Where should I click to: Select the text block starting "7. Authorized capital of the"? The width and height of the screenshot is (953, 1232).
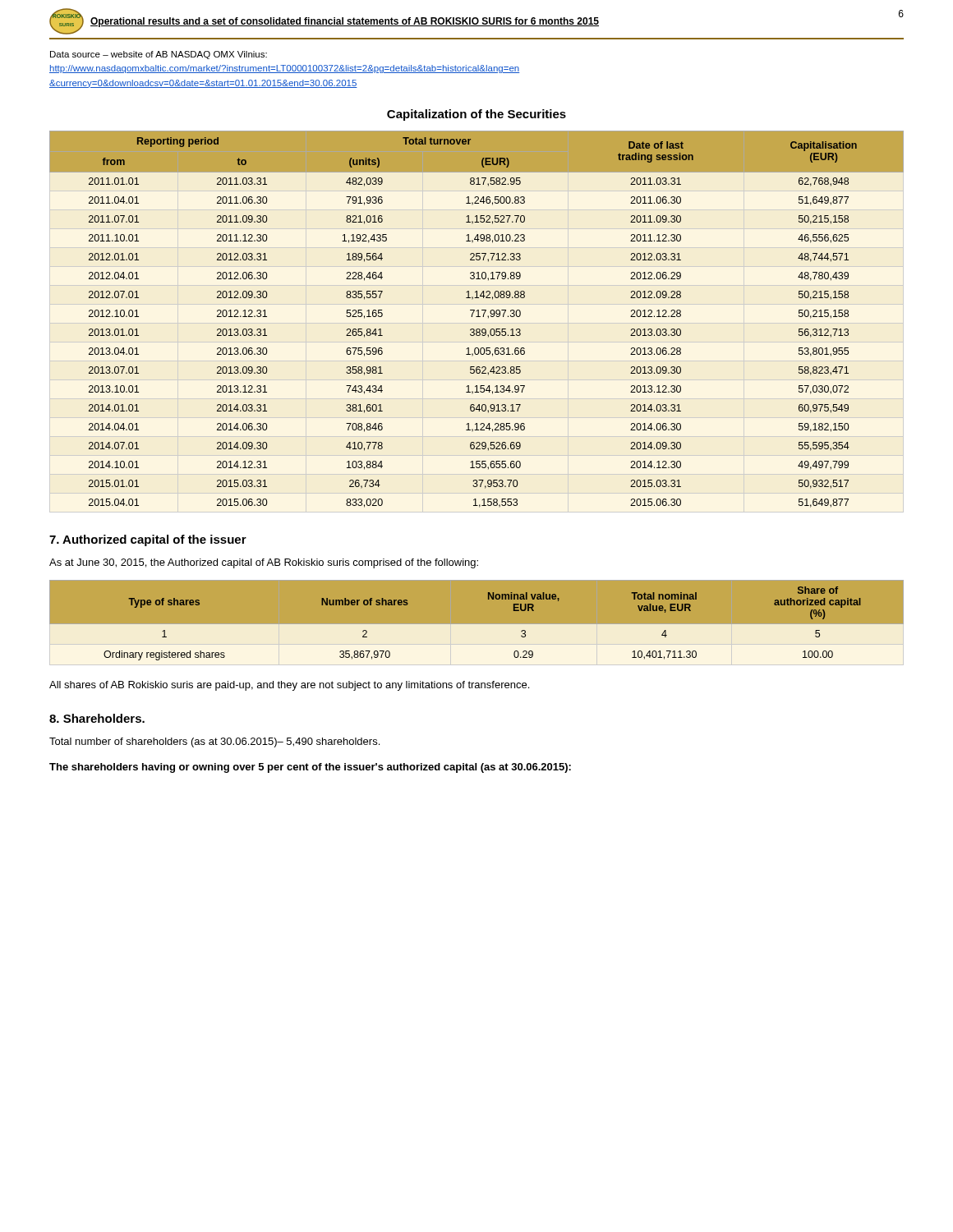(x=148, y=539)
